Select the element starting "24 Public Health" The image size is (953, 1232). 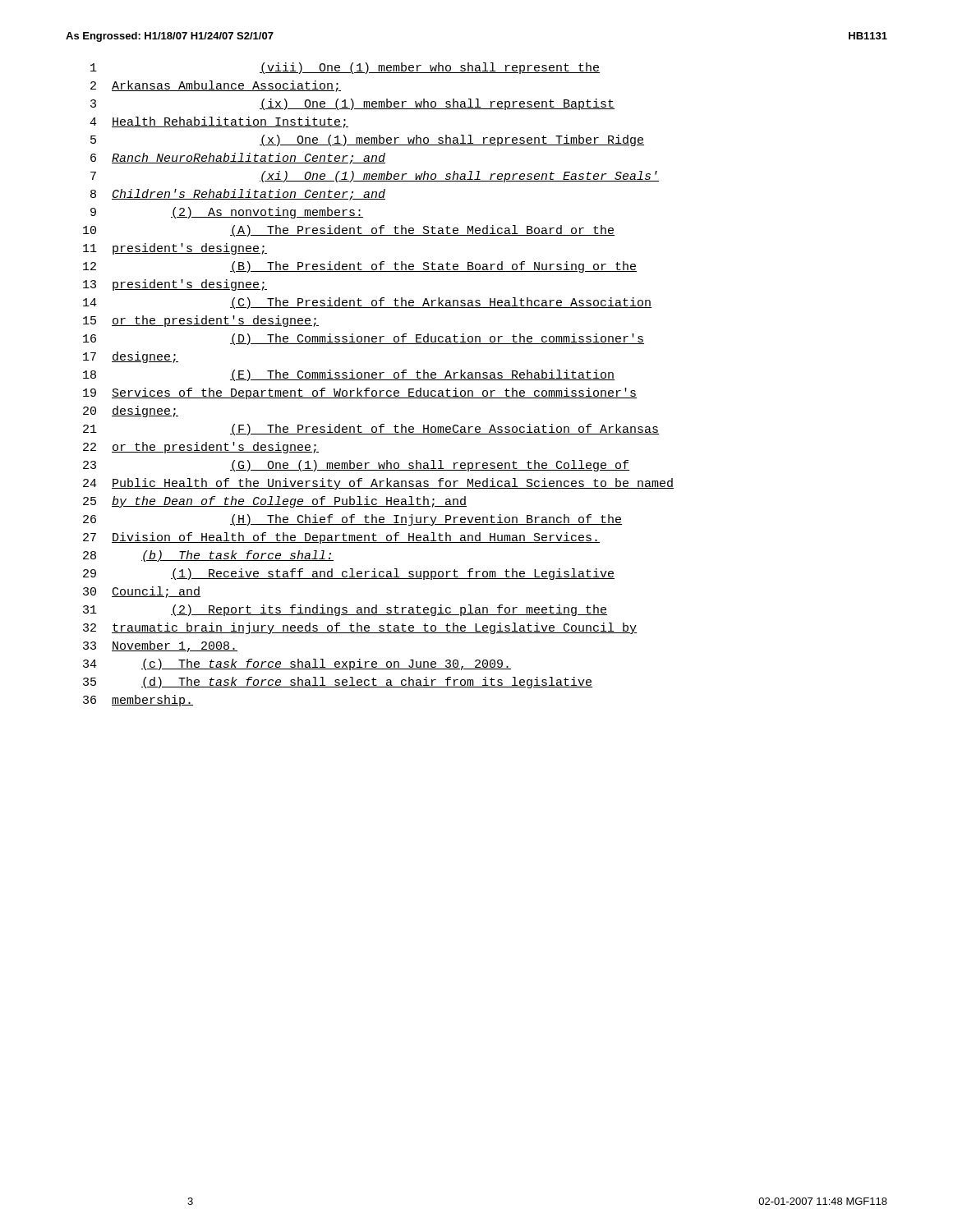point(476,484)
